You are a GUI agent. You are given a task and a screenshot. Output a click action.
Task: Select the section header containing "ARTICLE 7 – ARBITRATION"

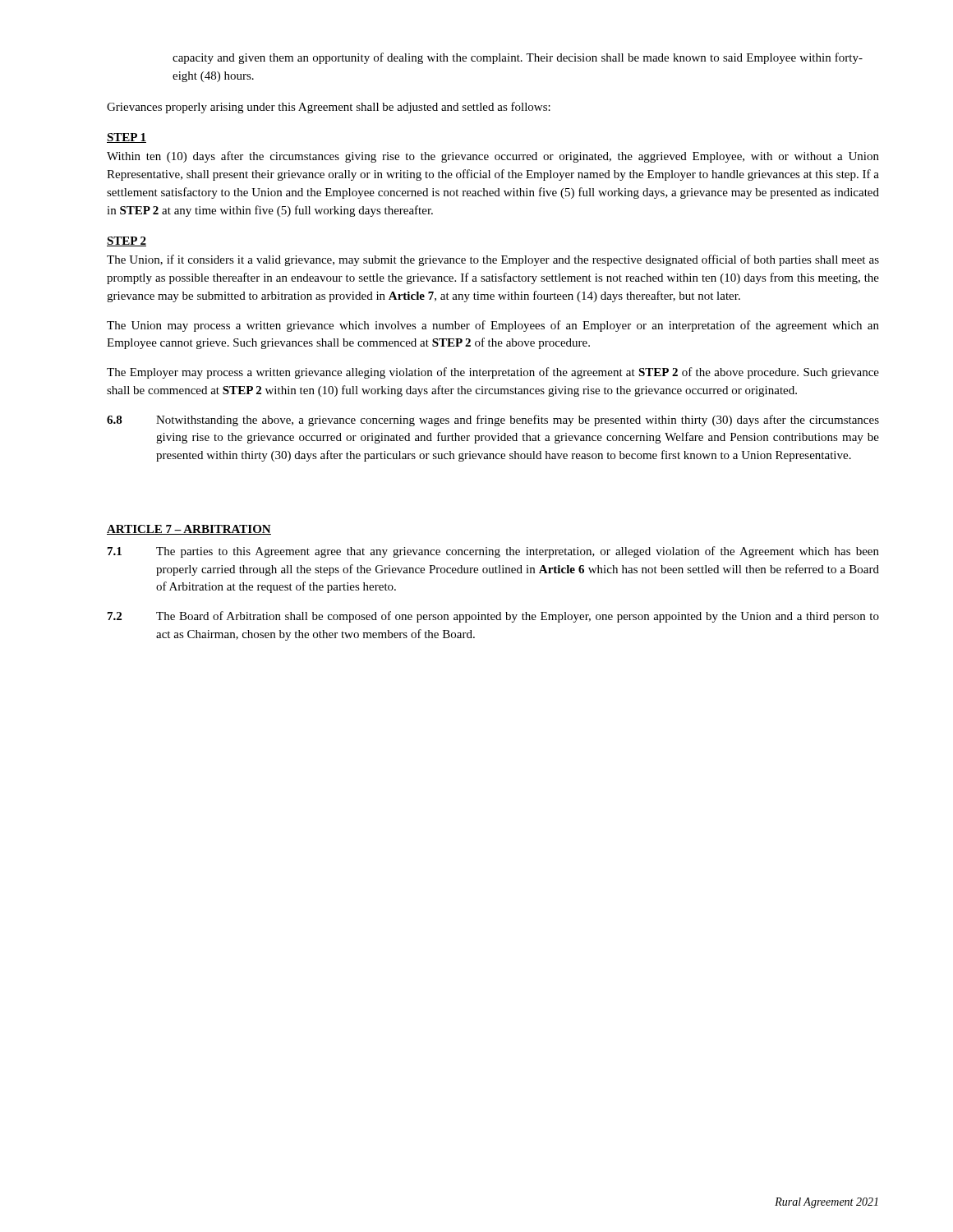tap(189, 529)
